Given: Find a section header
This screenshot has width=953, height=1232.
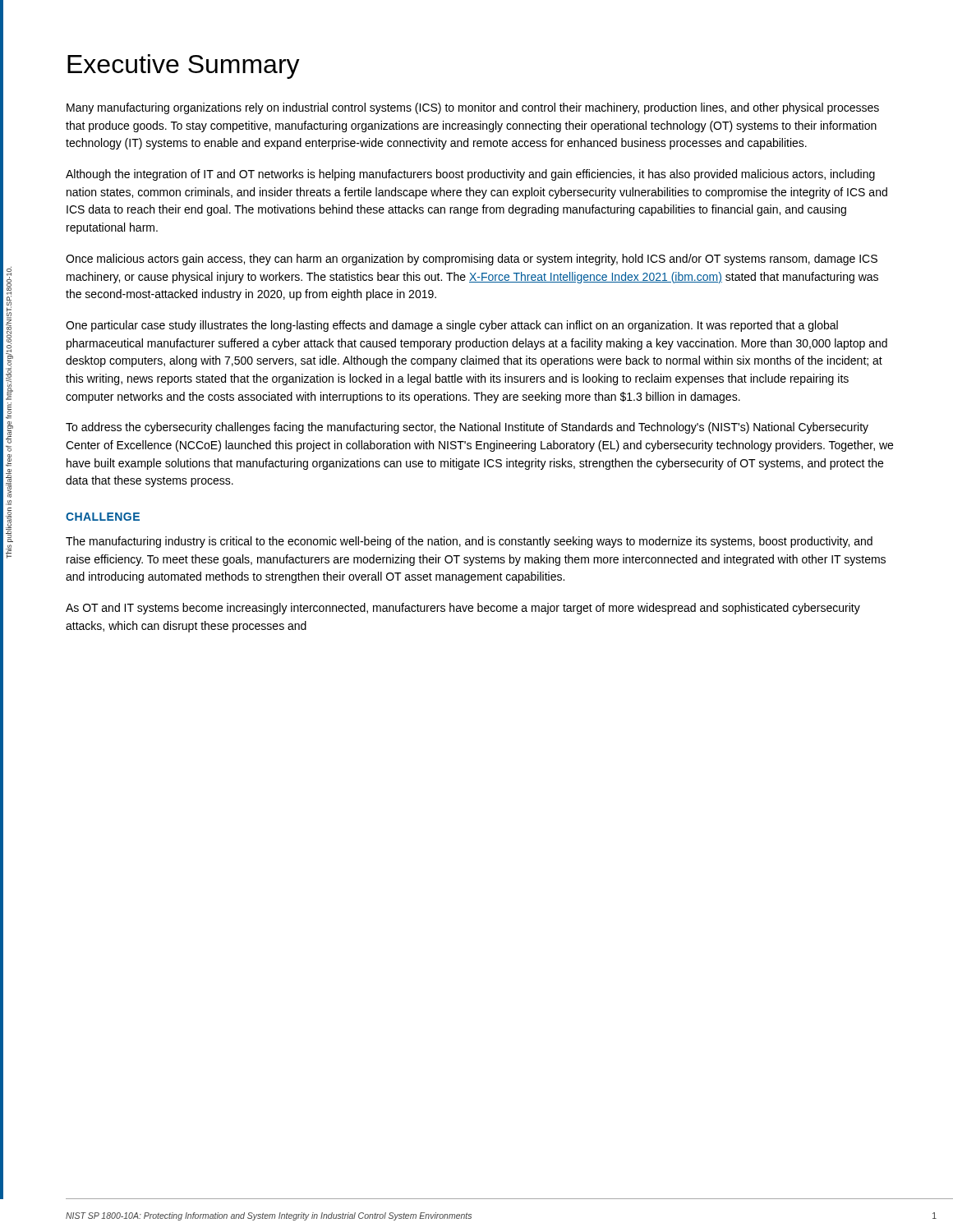Looking at the screenshot, I should tap(103, 517).
